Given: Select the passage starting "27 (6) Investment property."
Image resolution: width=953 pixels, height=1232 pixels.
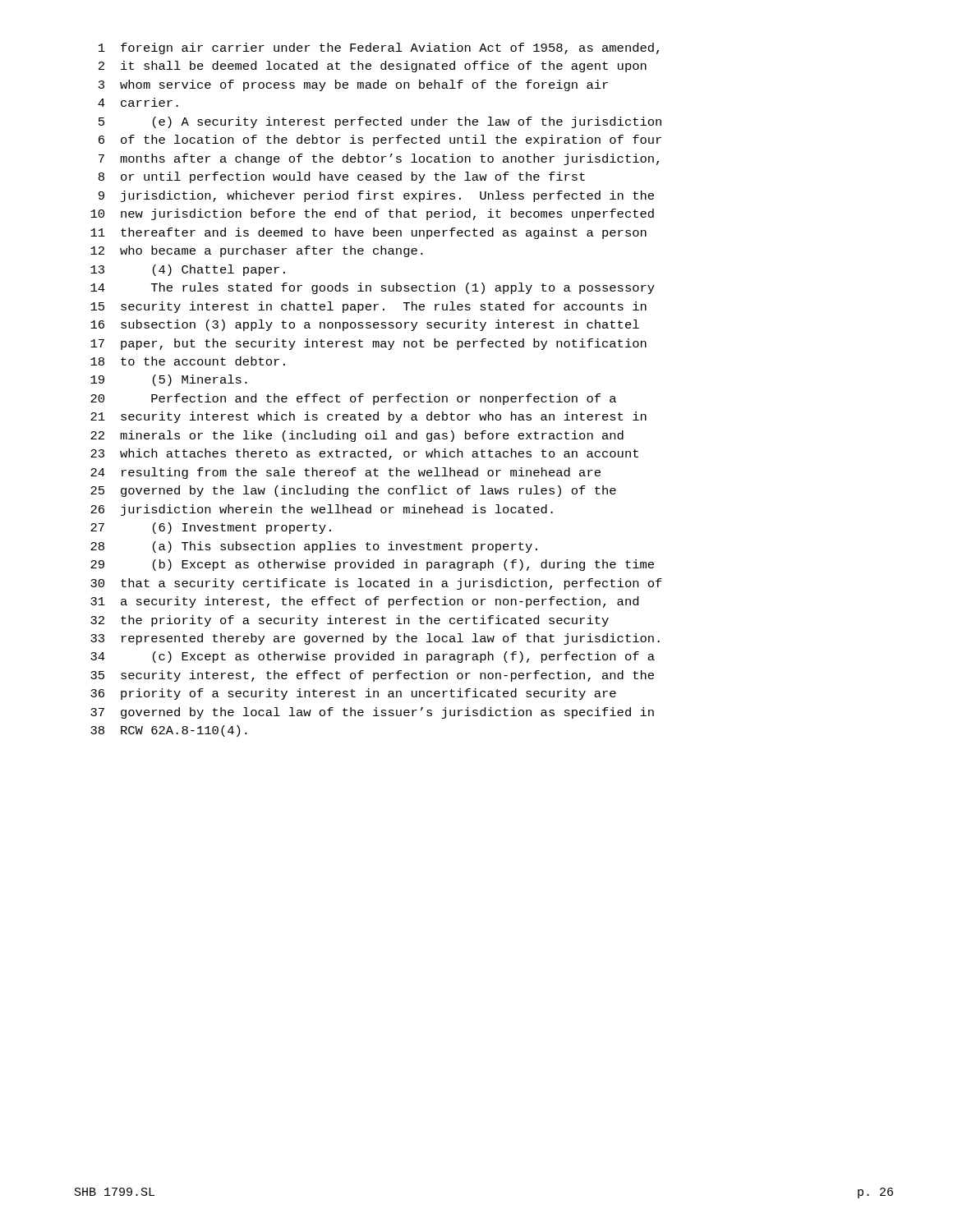Looking at the screenshot, I should (x=211, y=528).
